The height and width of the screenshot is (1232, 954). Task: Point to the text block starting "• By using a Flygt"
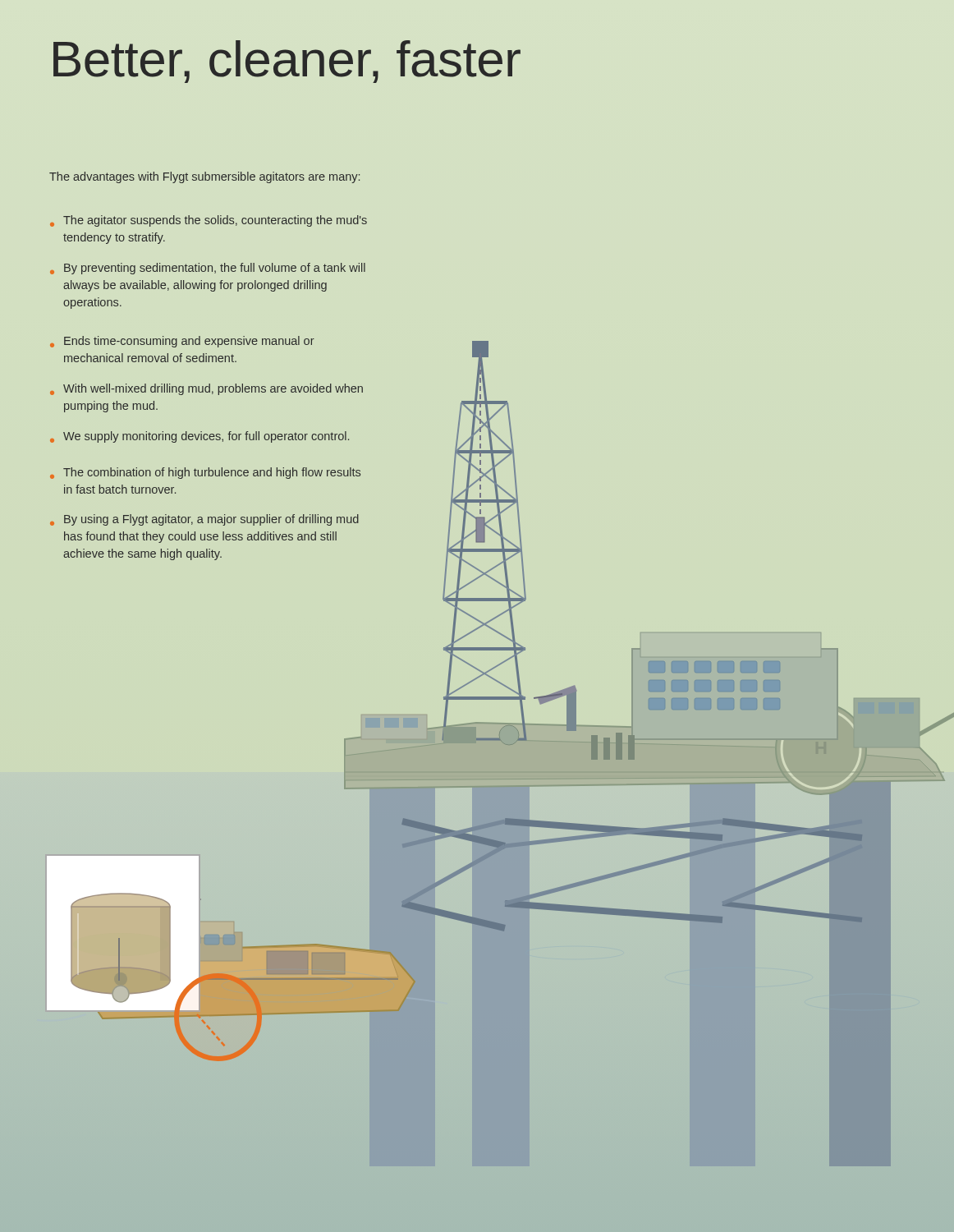click(x=209, y=537)
